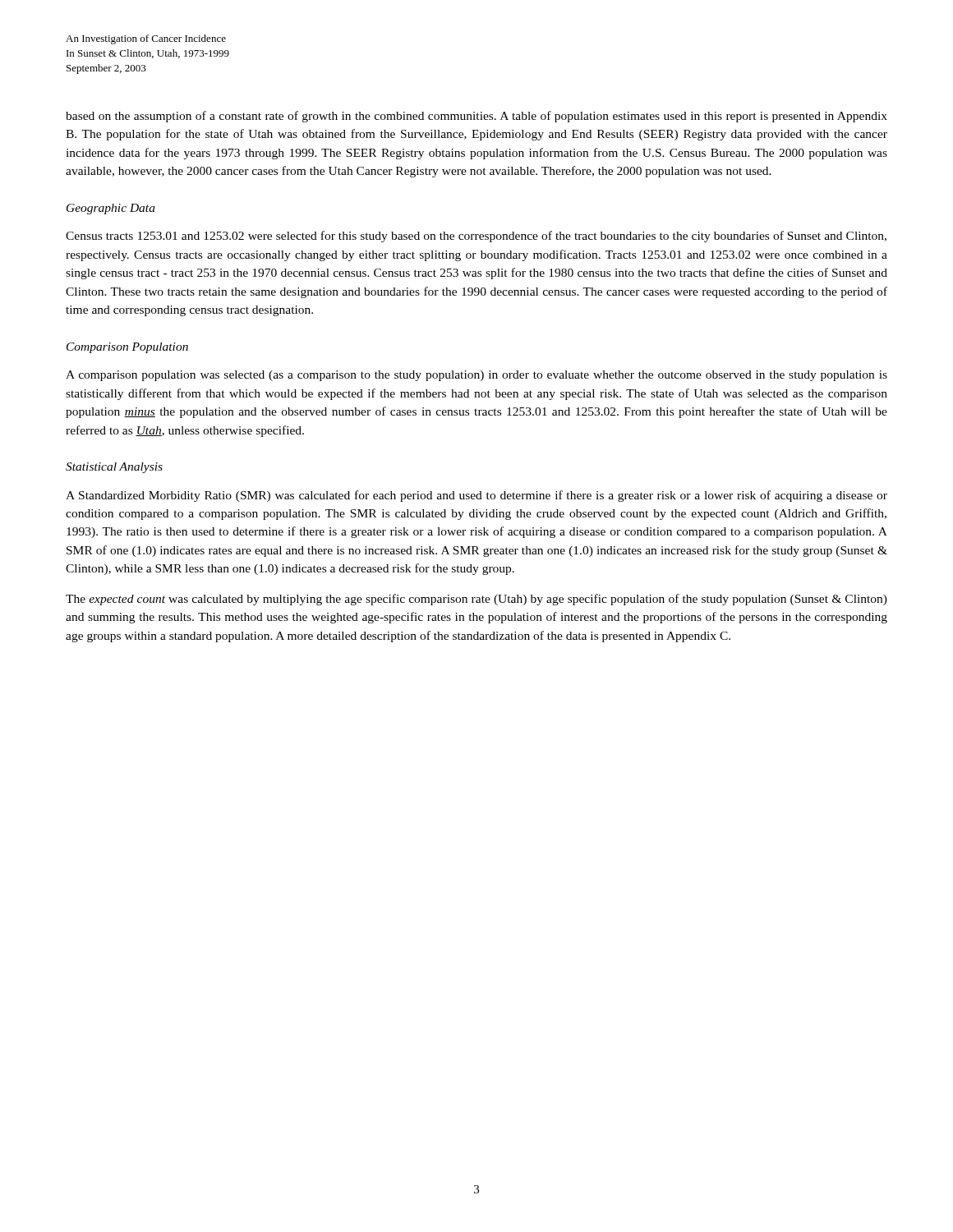Image resolution: width=953 pixels, height=1232 pixels.
Task: Locate the block of text that opens with "A comparison population was selected (as a"
Action: (476, 403)
